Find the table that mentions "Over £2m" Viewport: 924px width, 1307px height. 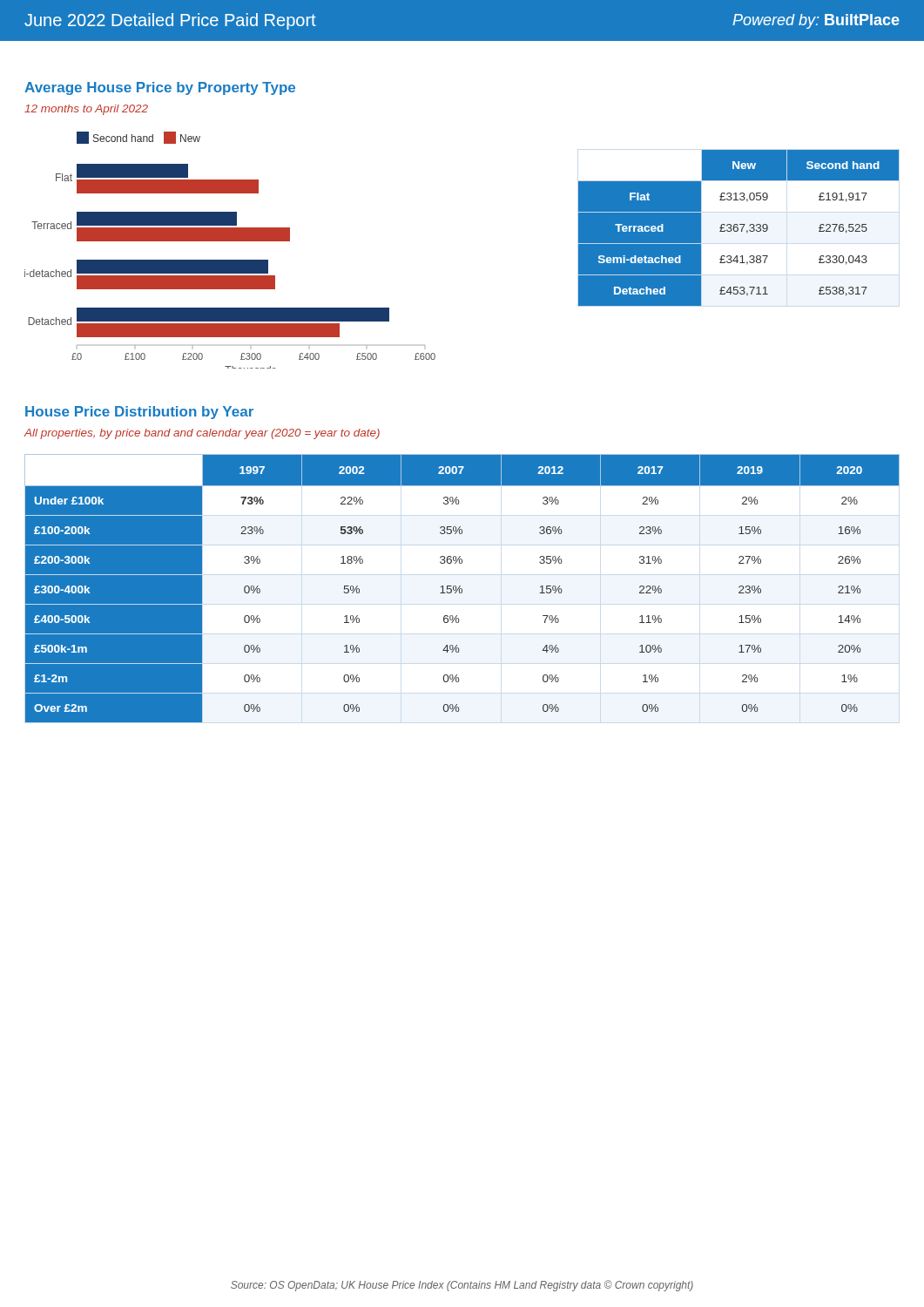[462, 589]
